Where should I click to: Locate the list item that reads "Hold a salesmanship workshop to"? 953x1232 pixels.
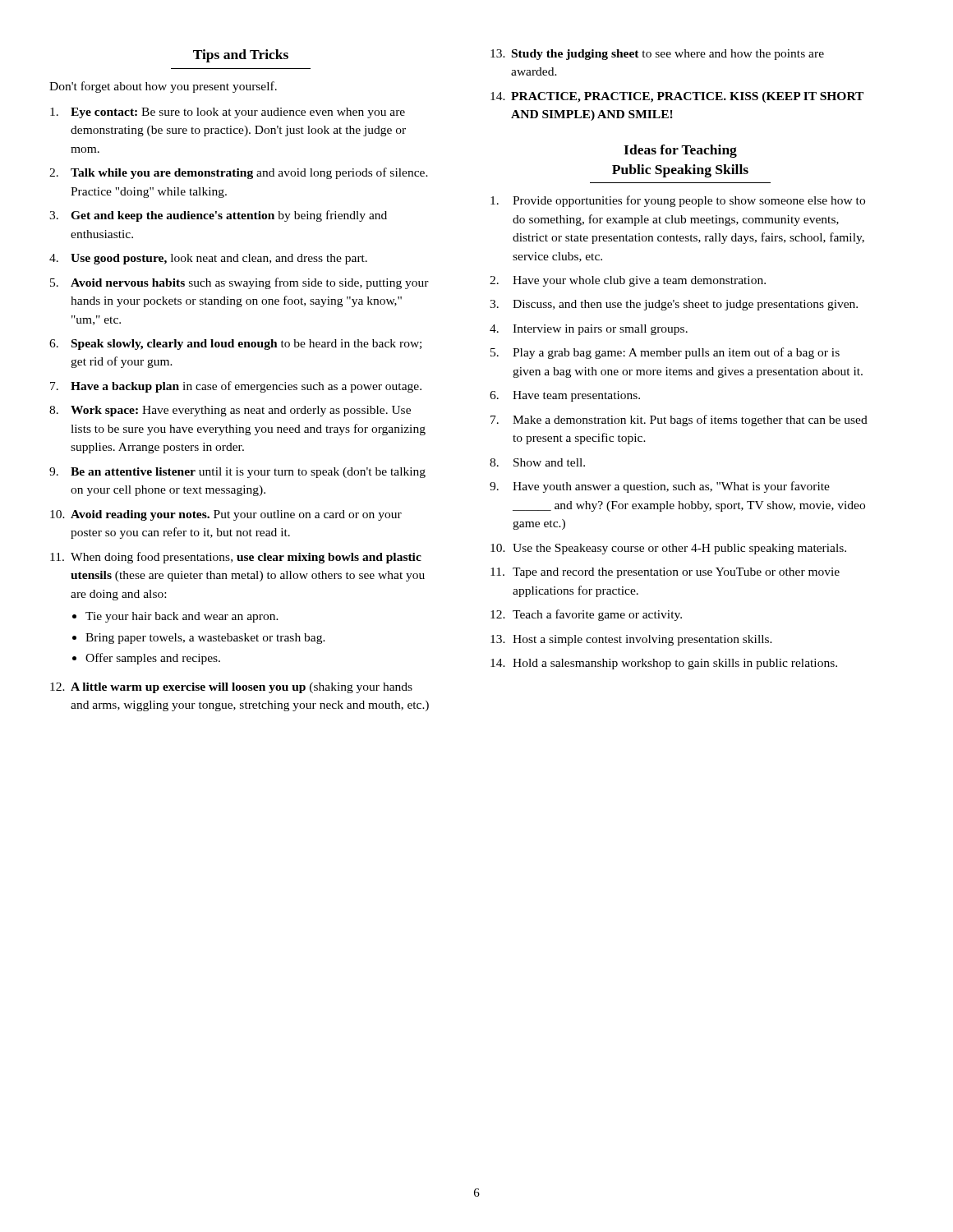point(692,663)
